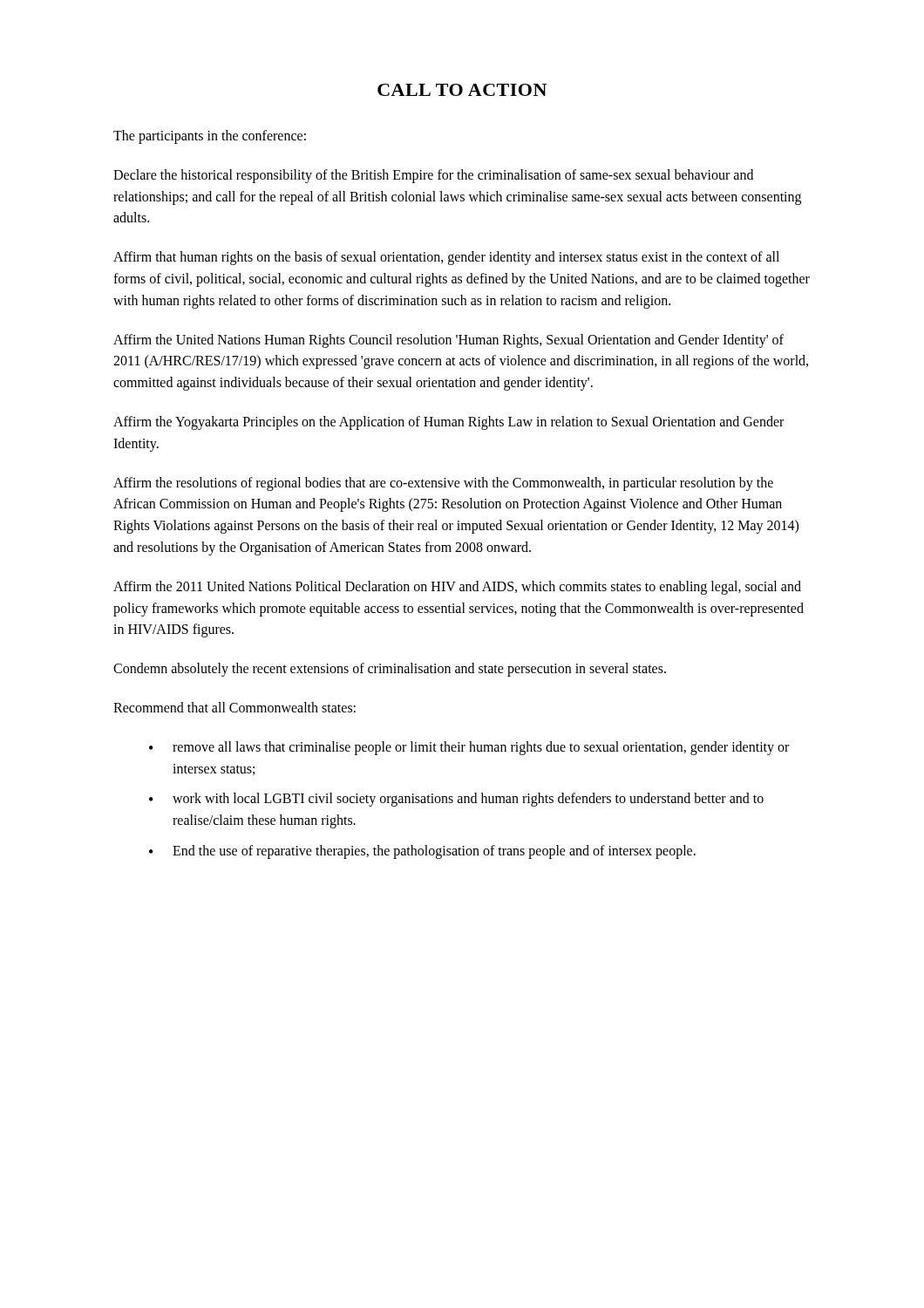Locate the text block with the text "Affirm the Yogyakarta Principles"
Viewport: 924px width, 1308px height.
tap(449, 432)
